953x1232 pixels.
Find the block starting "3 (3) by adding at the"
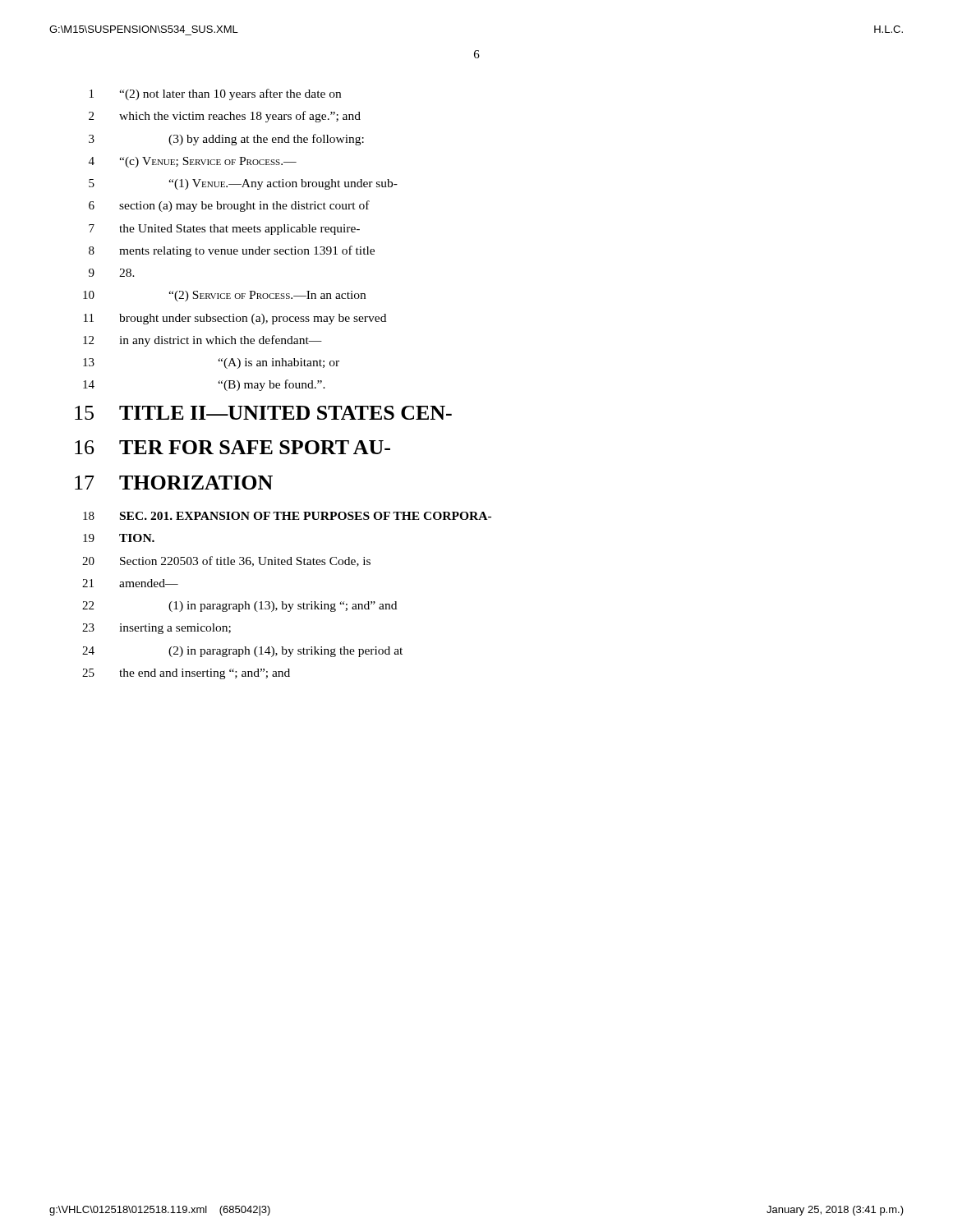click(226, 140)
